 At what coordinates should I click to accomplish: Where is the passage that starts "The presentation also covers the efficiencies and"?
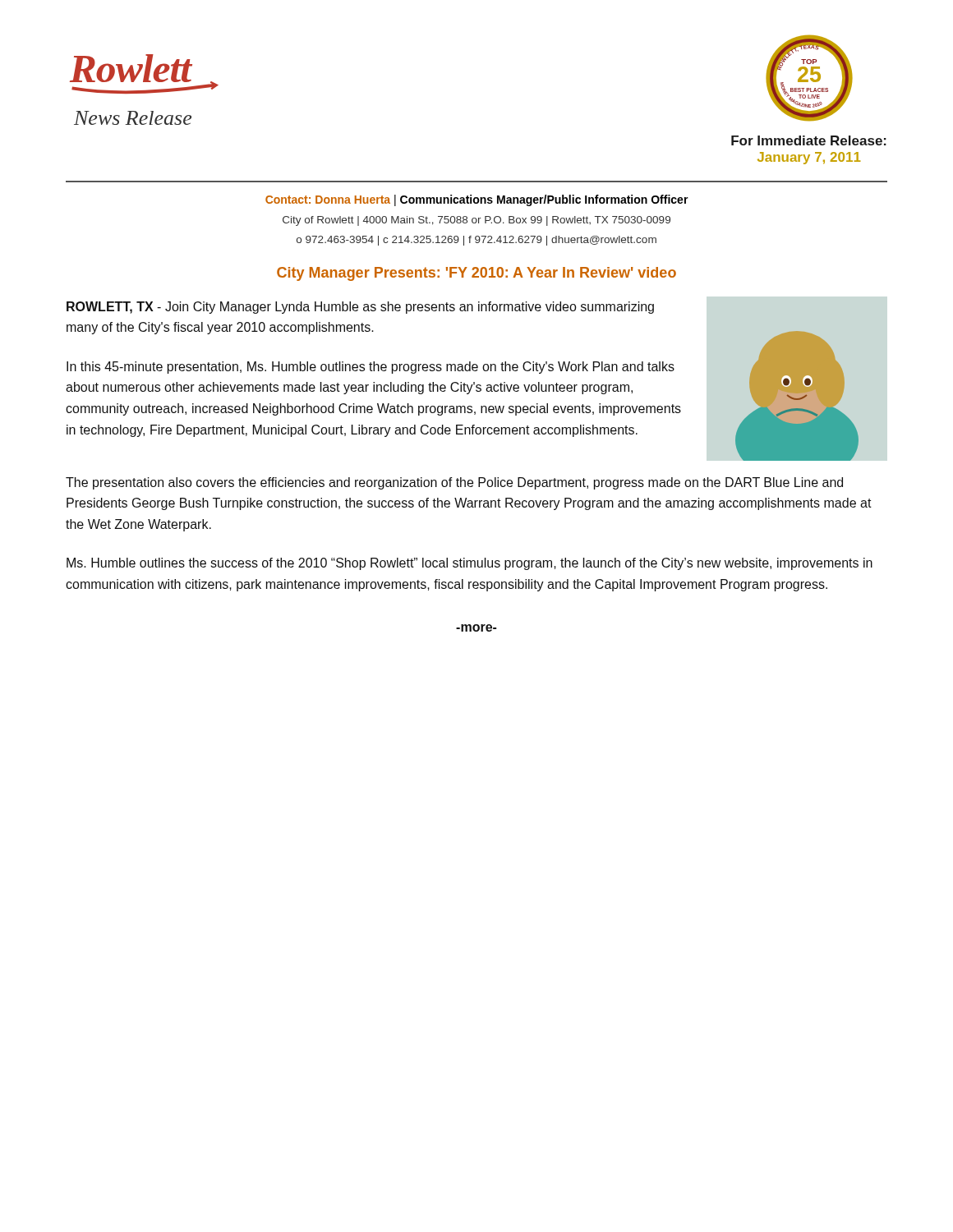468,503
